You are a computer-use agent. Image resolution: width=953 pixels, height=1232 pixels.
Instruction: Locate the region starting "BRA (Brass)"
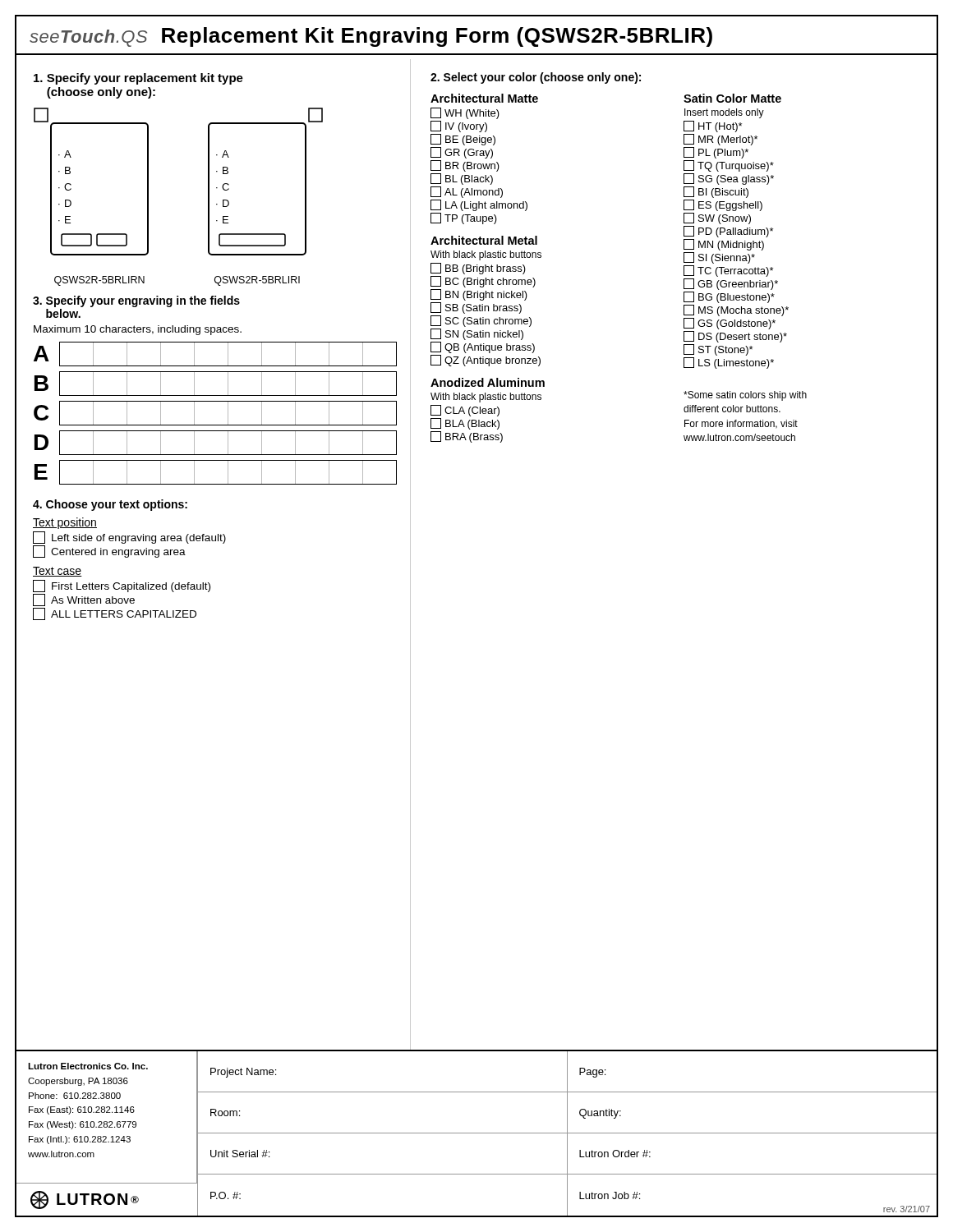click(x=467, y=436)
